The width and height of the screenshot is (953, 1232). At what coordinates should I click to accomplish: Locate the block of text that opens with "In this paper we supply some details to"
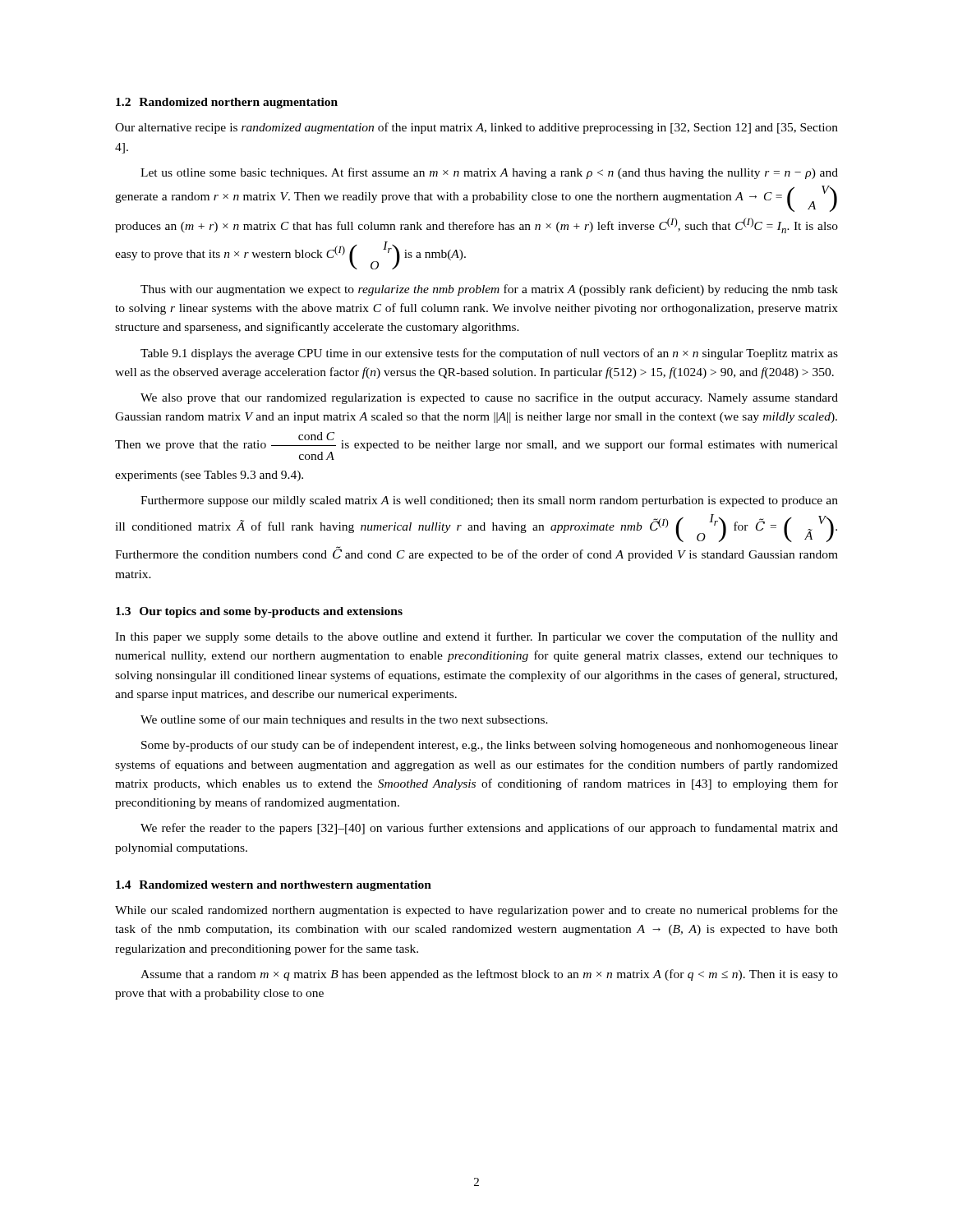(x=476, y=742)
